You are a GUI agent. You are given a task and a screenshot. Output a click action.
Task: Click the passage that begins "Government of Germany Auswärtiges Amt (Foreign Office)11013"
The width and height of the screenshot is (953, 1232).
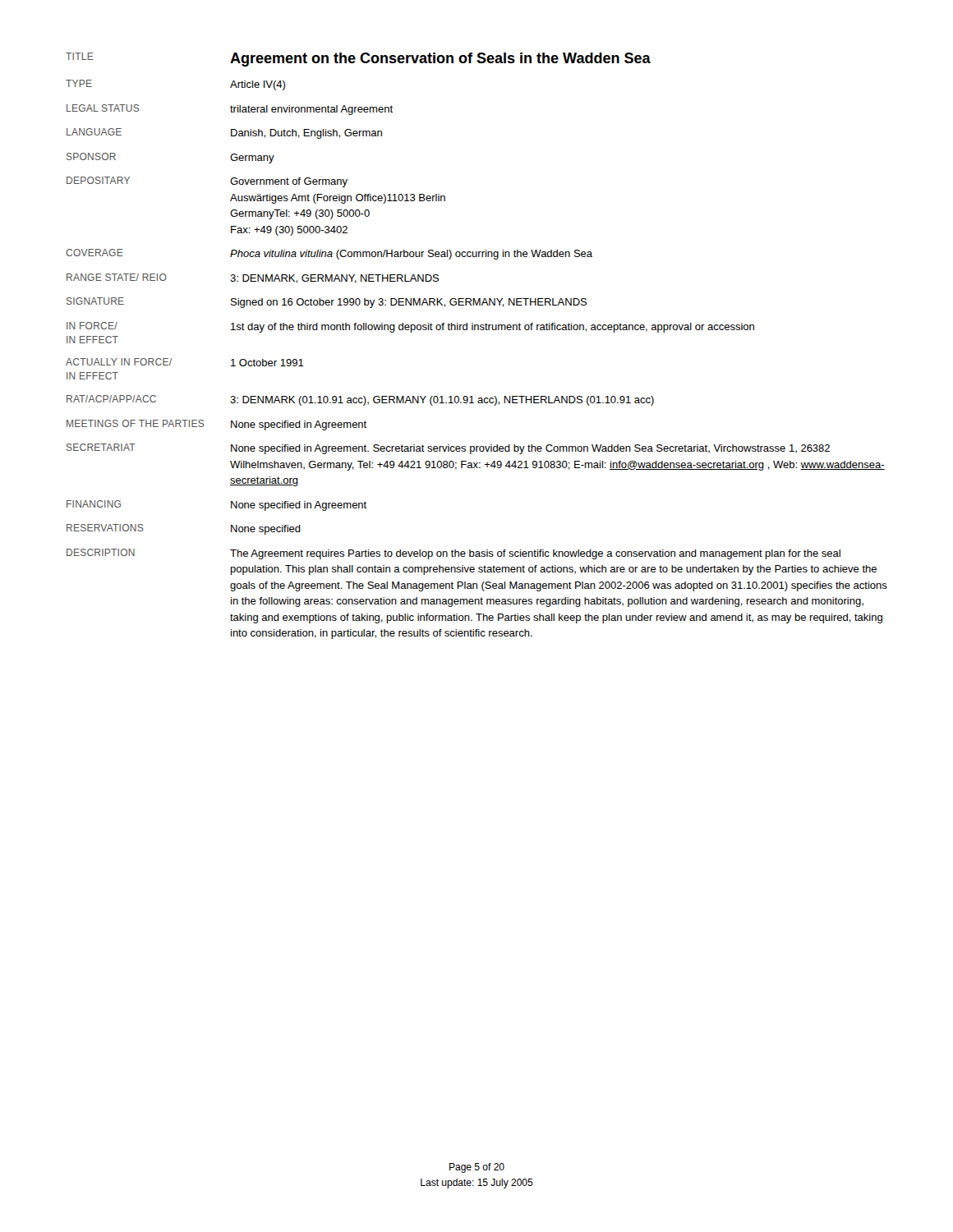pyautogui.click(x=338, y=205)
